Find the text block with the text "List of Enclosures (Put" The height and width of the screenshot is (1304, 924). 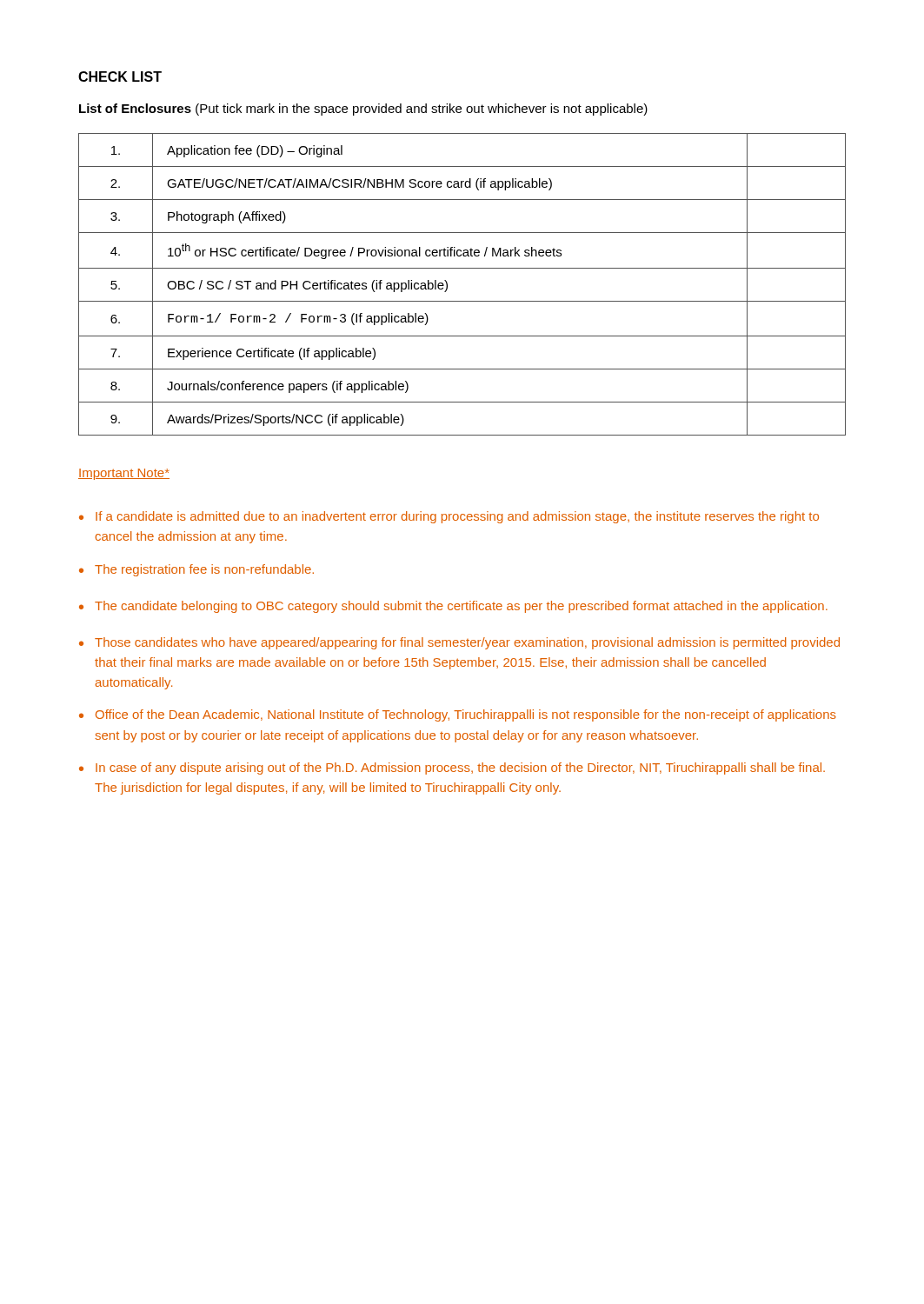(x=363, y=108)
